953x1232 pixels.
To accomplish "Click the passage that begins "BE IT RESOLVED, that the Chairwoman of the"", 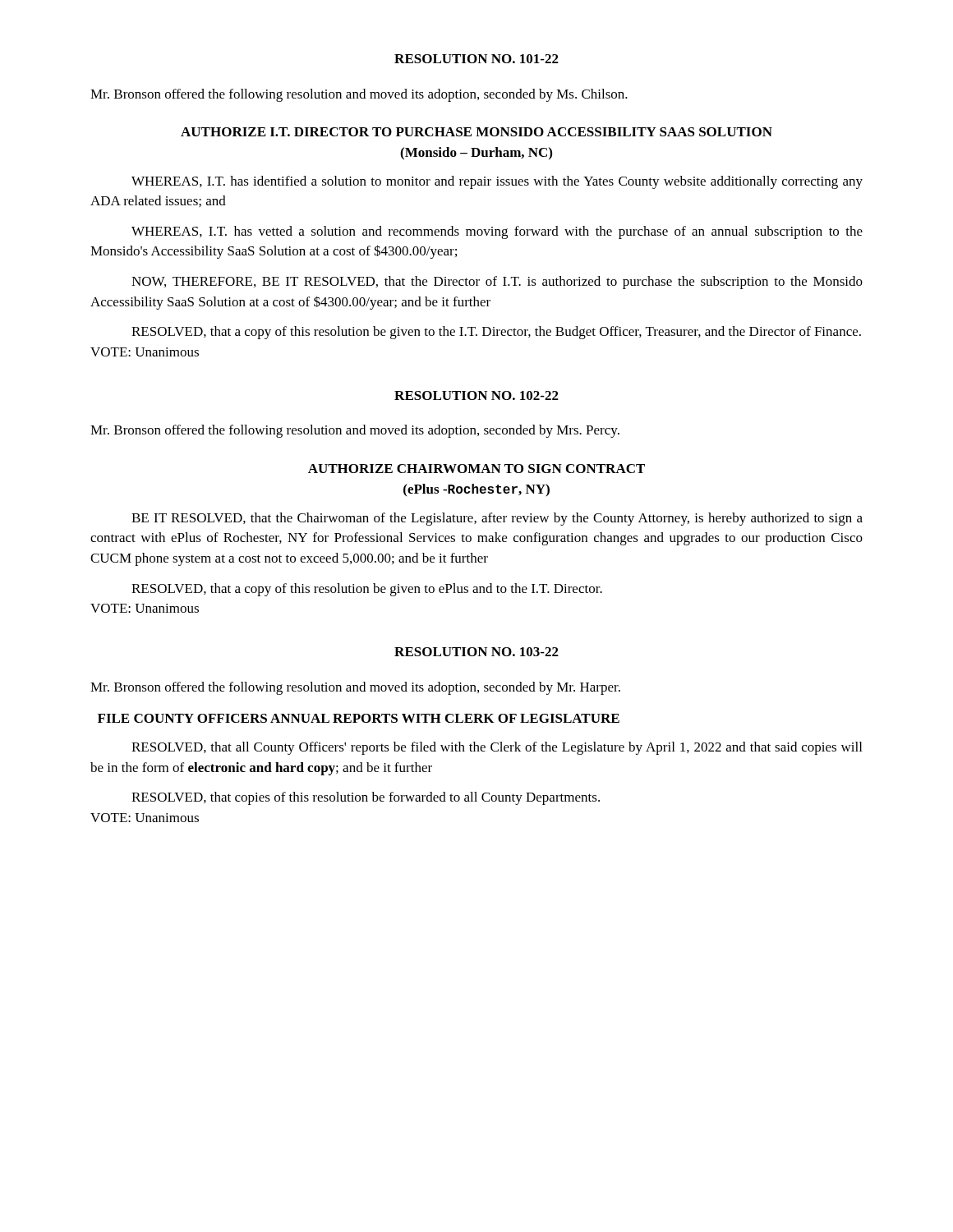I will click(x=476, y=538).
